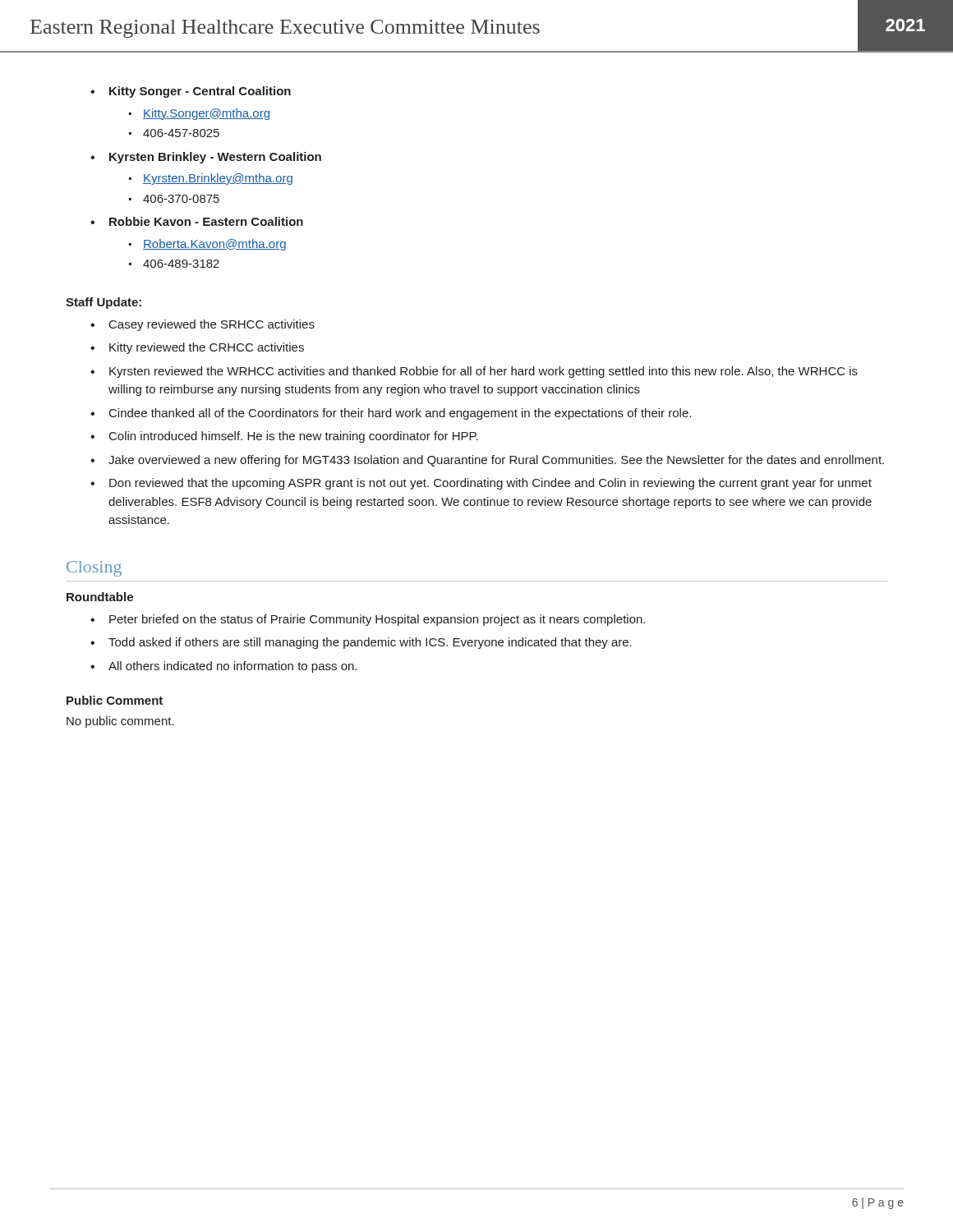953x1232 pixels.
Task: Select the block starting "Kyrsten reviewed the WRHCC activities"
Action: [483, 380]
